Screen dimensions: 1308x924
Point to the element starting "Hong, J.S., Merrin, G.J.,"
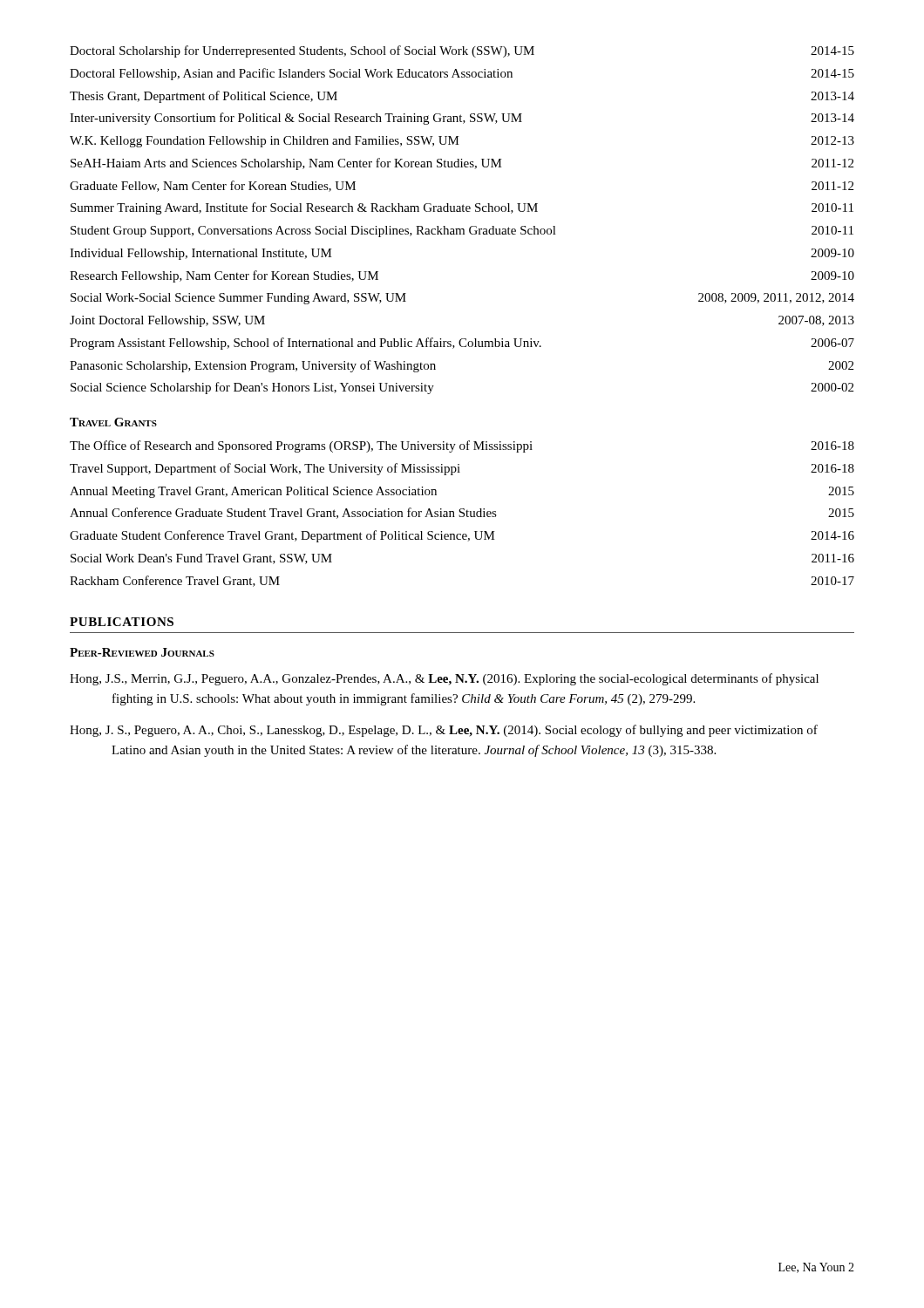444,688
